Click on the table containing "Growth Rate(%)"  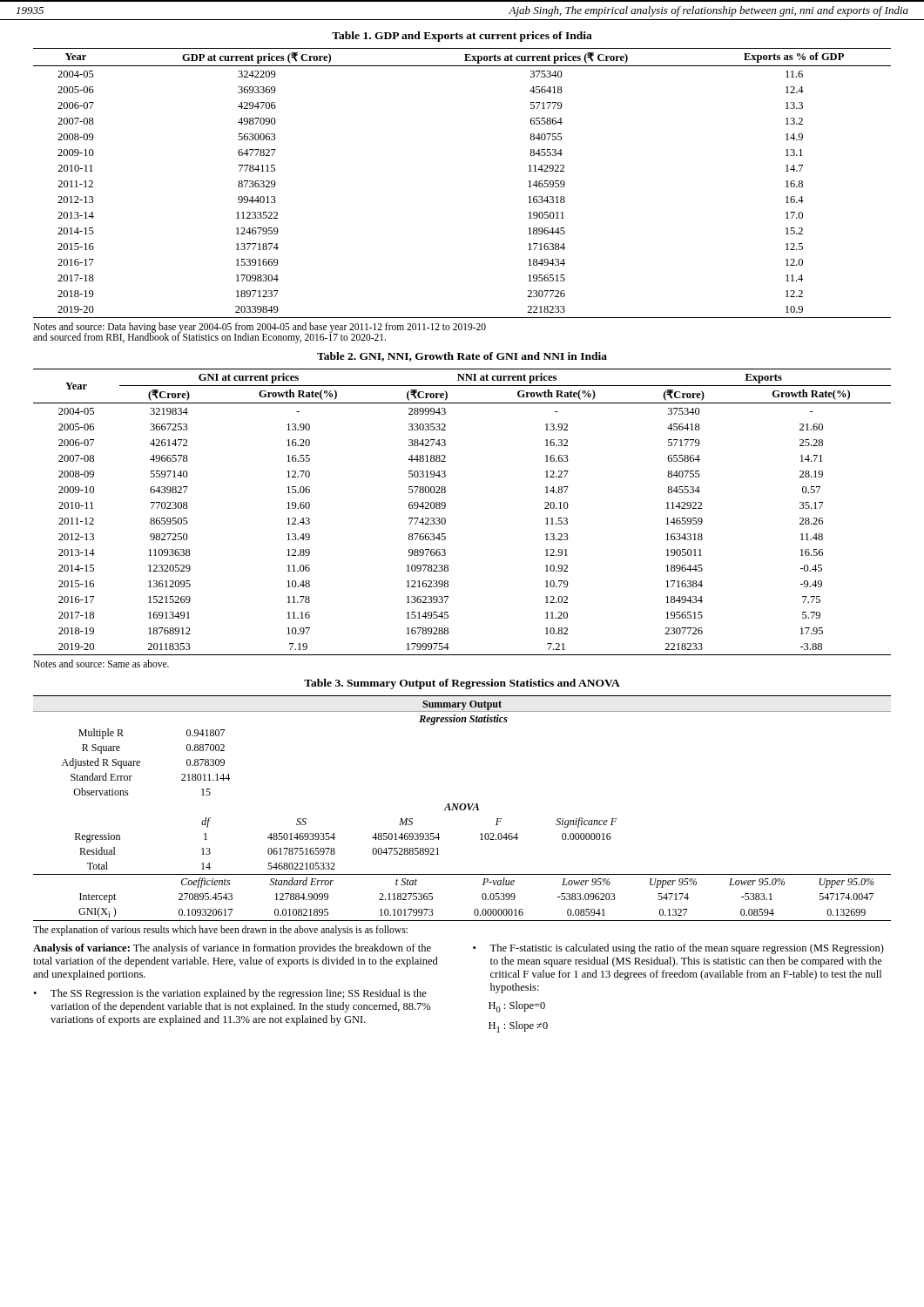point(462,512)
